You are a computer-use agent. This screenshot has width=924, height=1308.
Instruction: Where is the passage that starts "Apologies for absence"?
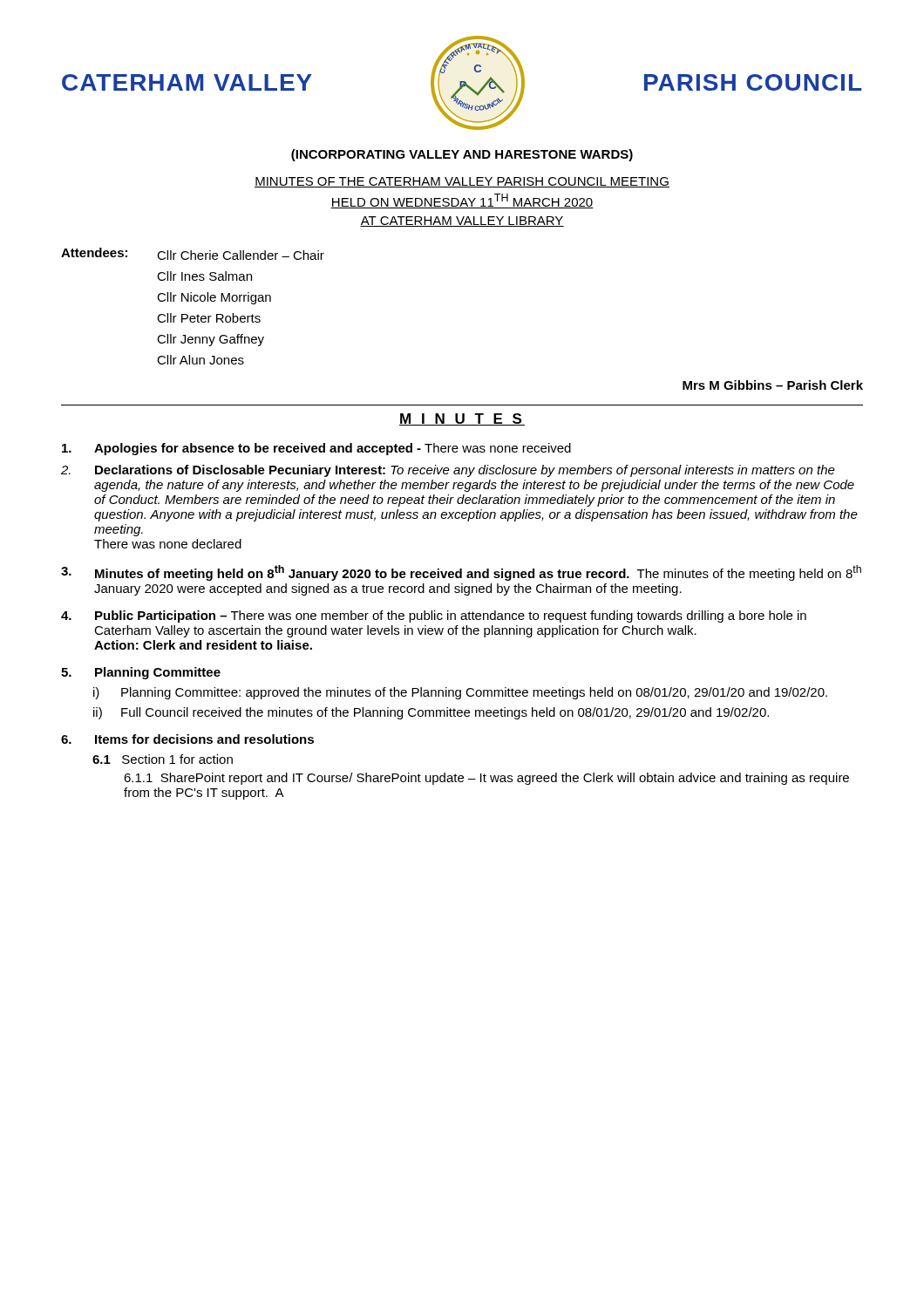[x=462, y=448]
